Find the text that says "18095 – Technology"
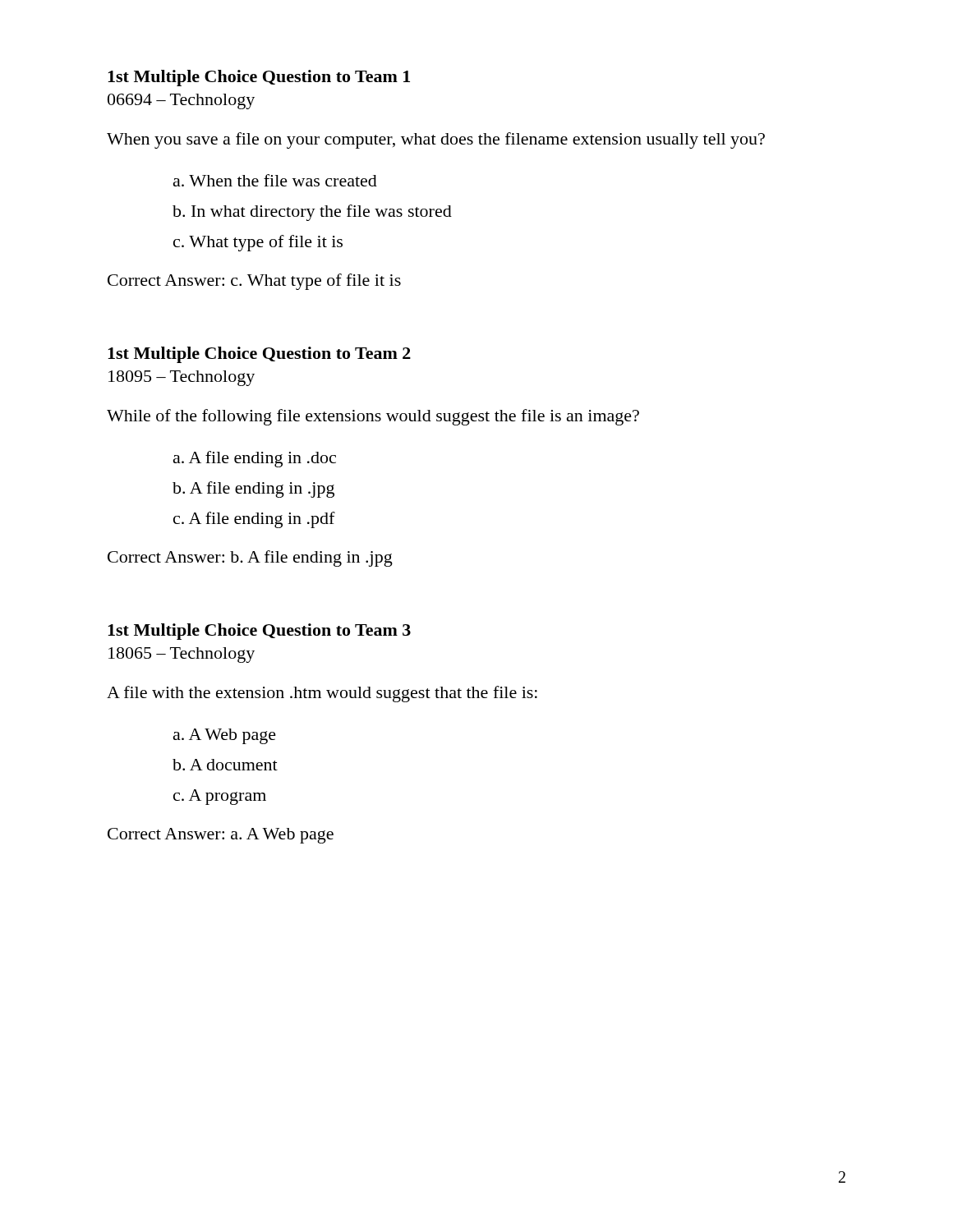Image resolution: width=953 pixels, height=1232 pixels. coord(181,376)
